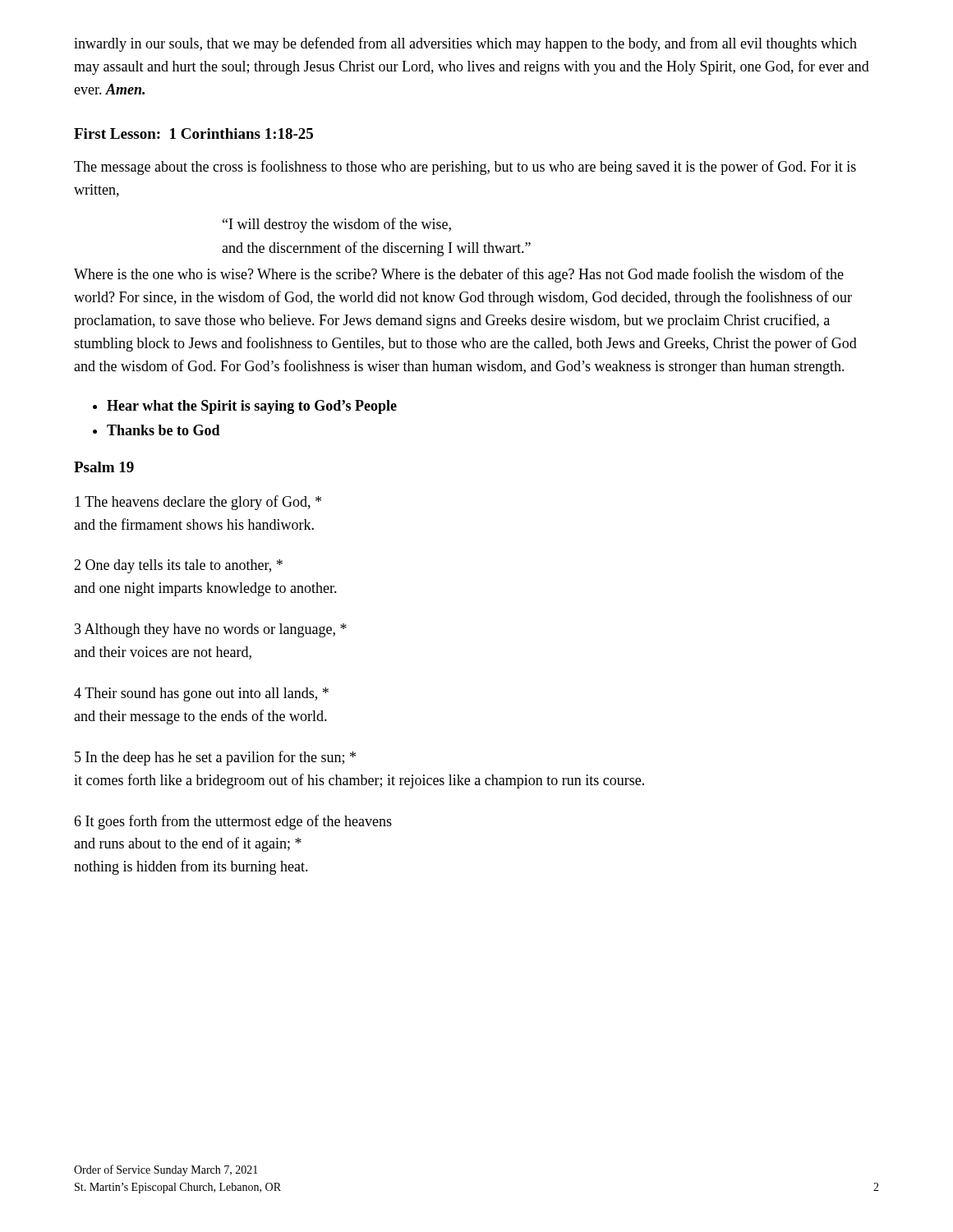Locate the region starting "1 The heavens declare the glory"
Screen dimensions: 1232x953
click(198, 513)
